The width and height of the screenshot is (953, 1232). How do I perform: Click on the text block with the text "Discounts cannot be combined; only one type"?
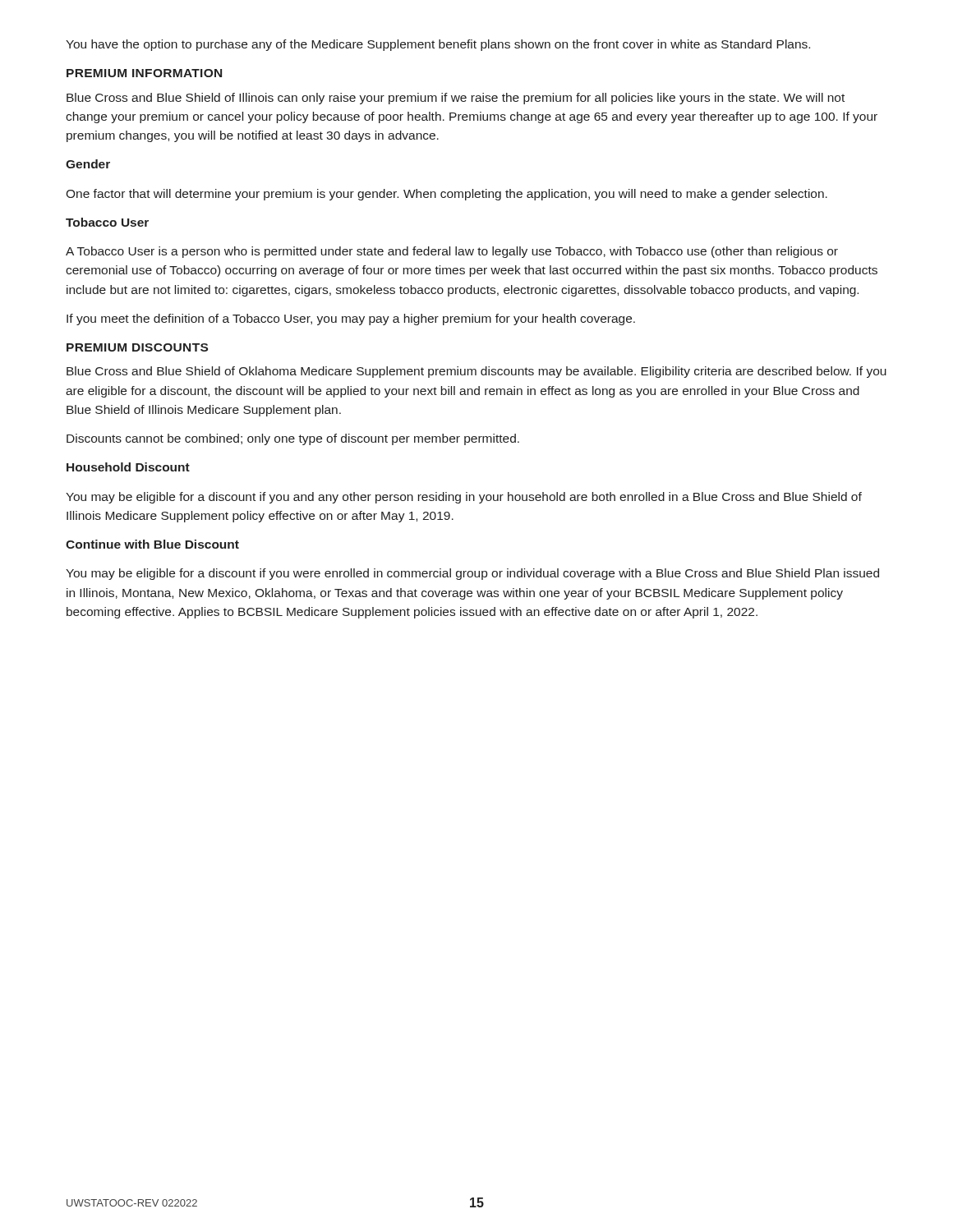click(476, 438)
